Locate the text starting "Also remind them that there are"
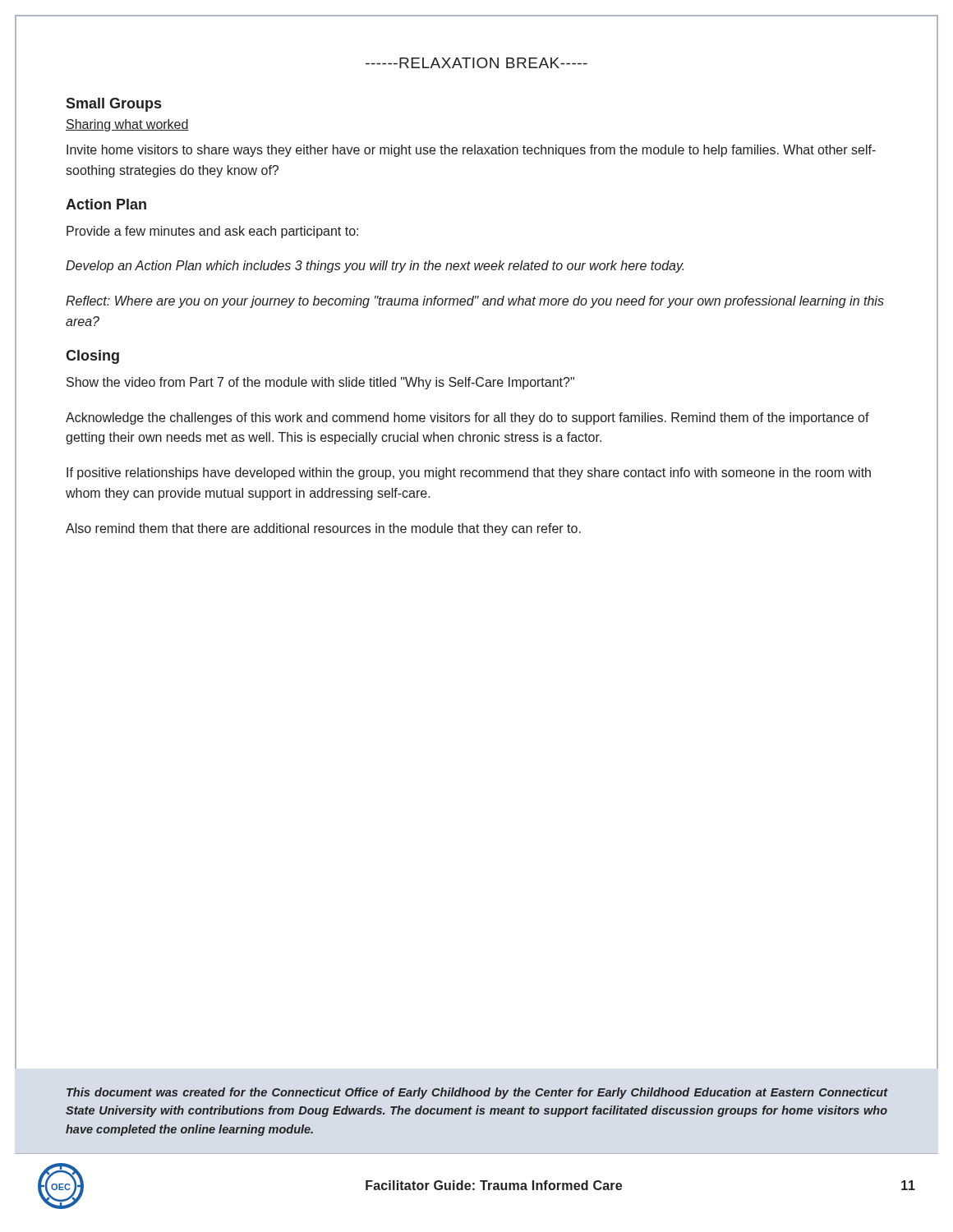 tap(324, 528)
